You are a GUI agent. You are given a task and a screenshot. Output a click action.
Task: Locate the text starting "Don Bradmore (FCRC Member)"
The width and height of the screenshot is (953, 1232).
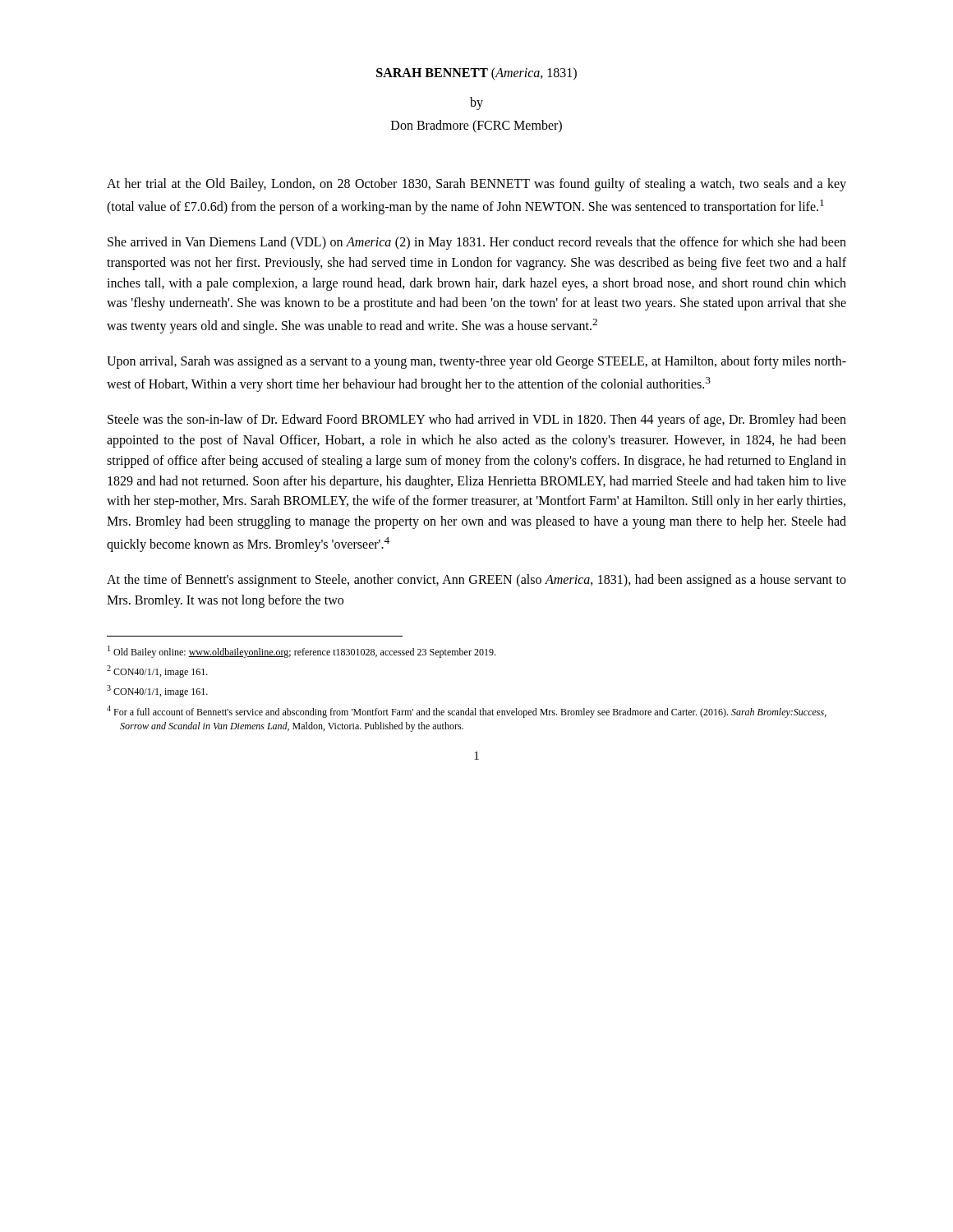click(x=476, y=125)
